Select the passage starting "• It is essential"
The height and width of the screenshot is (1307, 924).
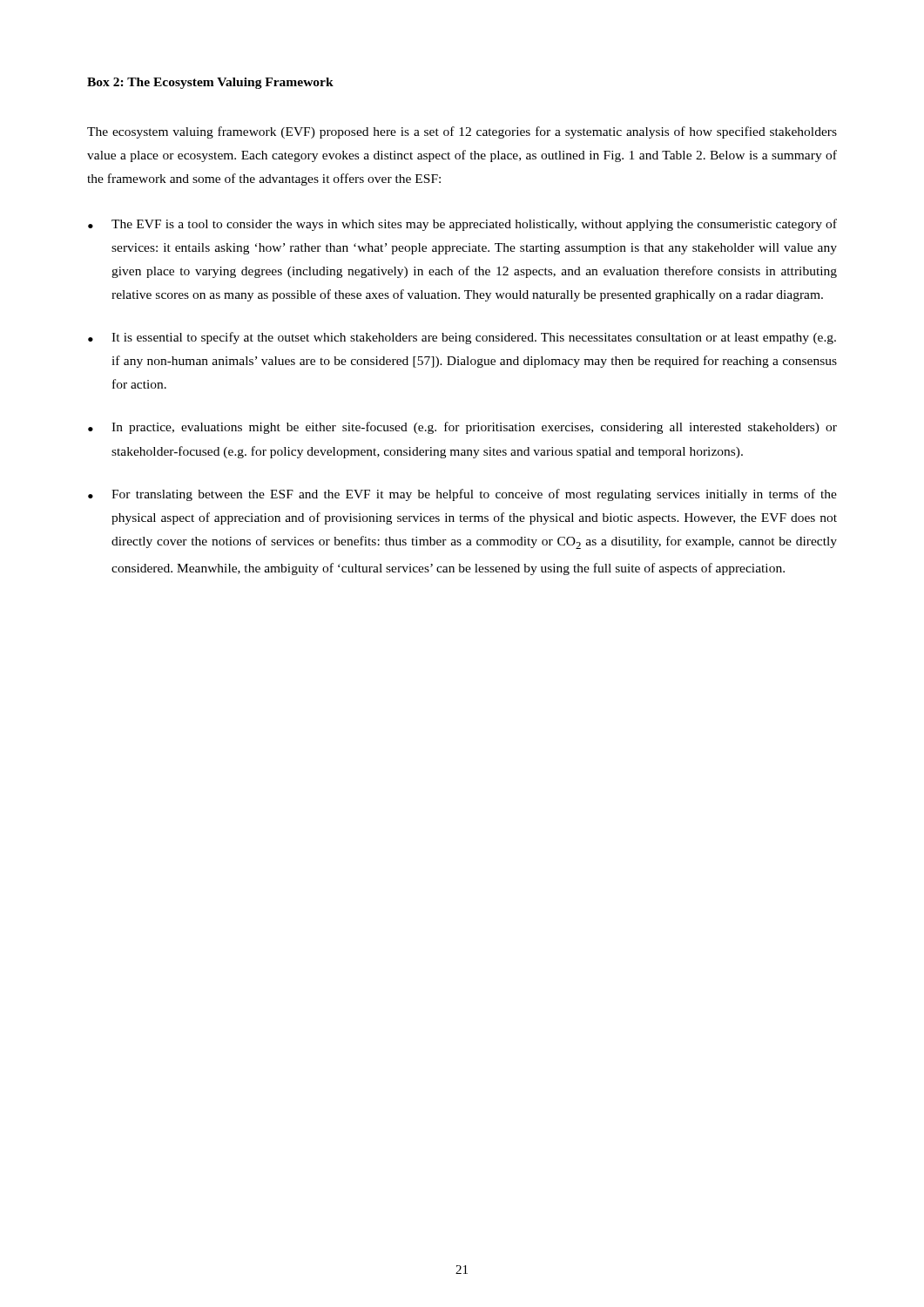(462, 360)
